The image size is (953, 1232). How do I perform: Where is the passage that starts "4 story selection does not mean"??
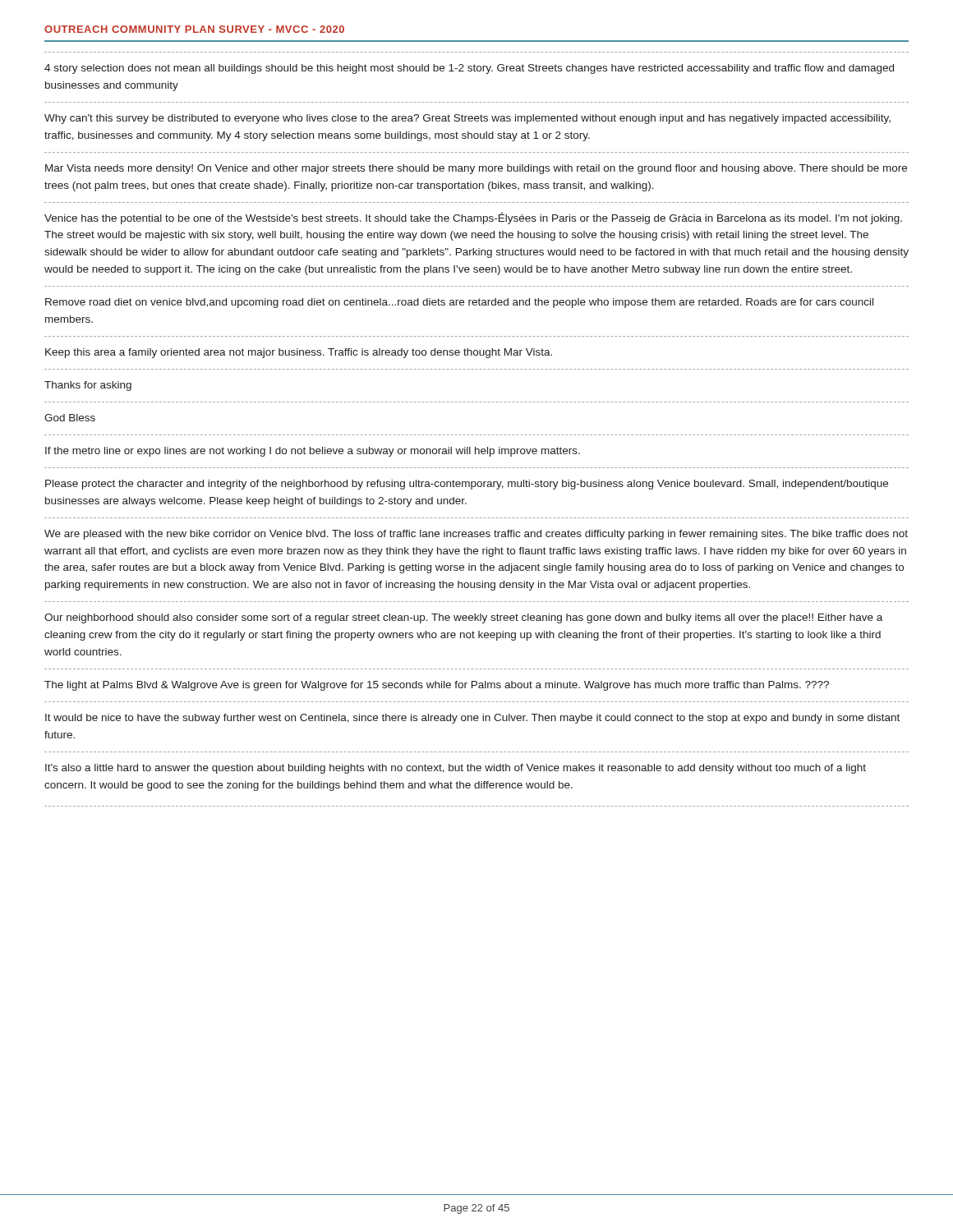pyautogui.click(x=470, y=76)
